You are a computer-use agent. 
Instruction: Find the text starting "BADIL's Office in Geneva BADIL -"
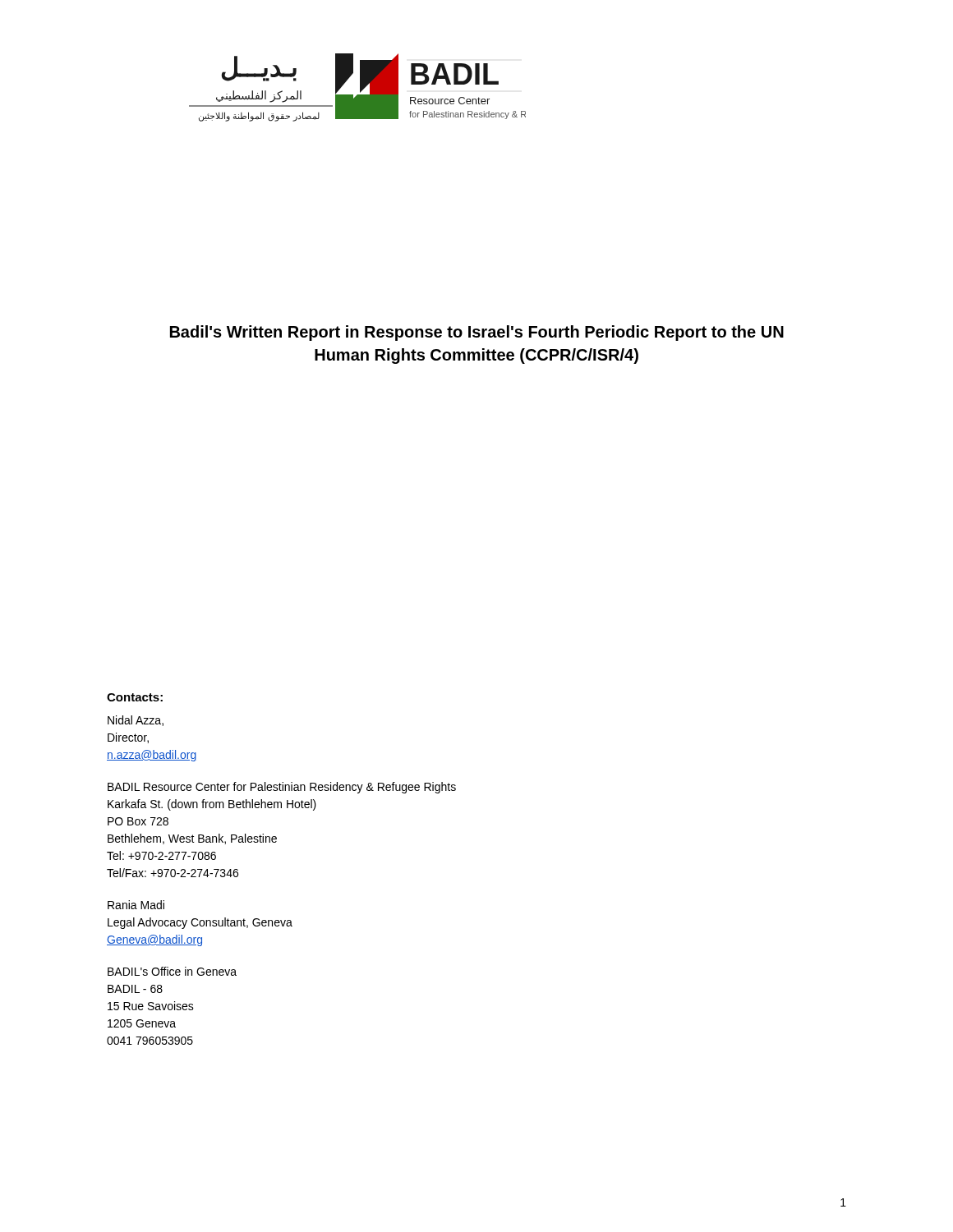click(x=172, y=1006)
